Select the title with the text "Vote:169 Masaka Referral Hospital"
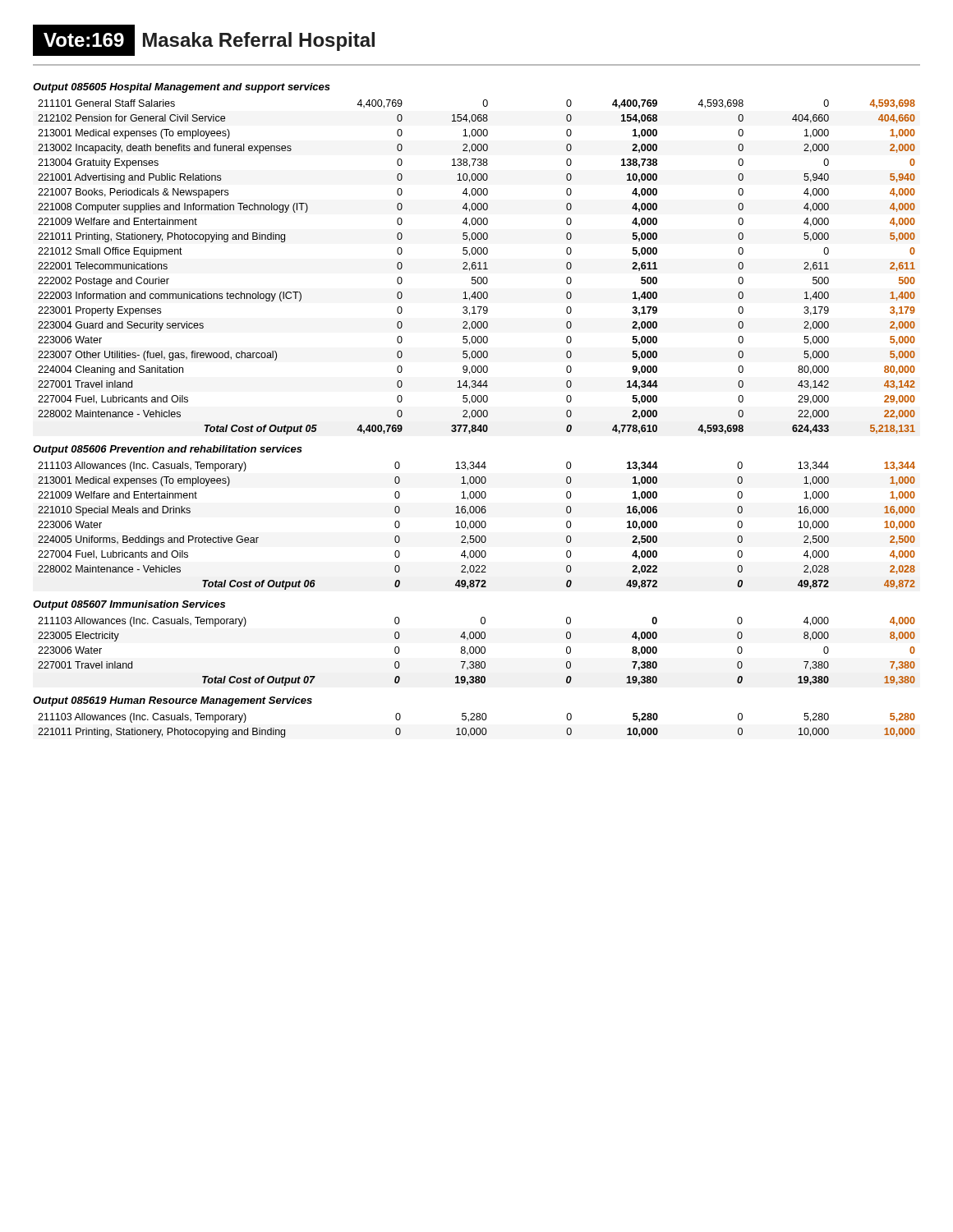Viewport: 953px width, 1232px height. coord(204,40)
